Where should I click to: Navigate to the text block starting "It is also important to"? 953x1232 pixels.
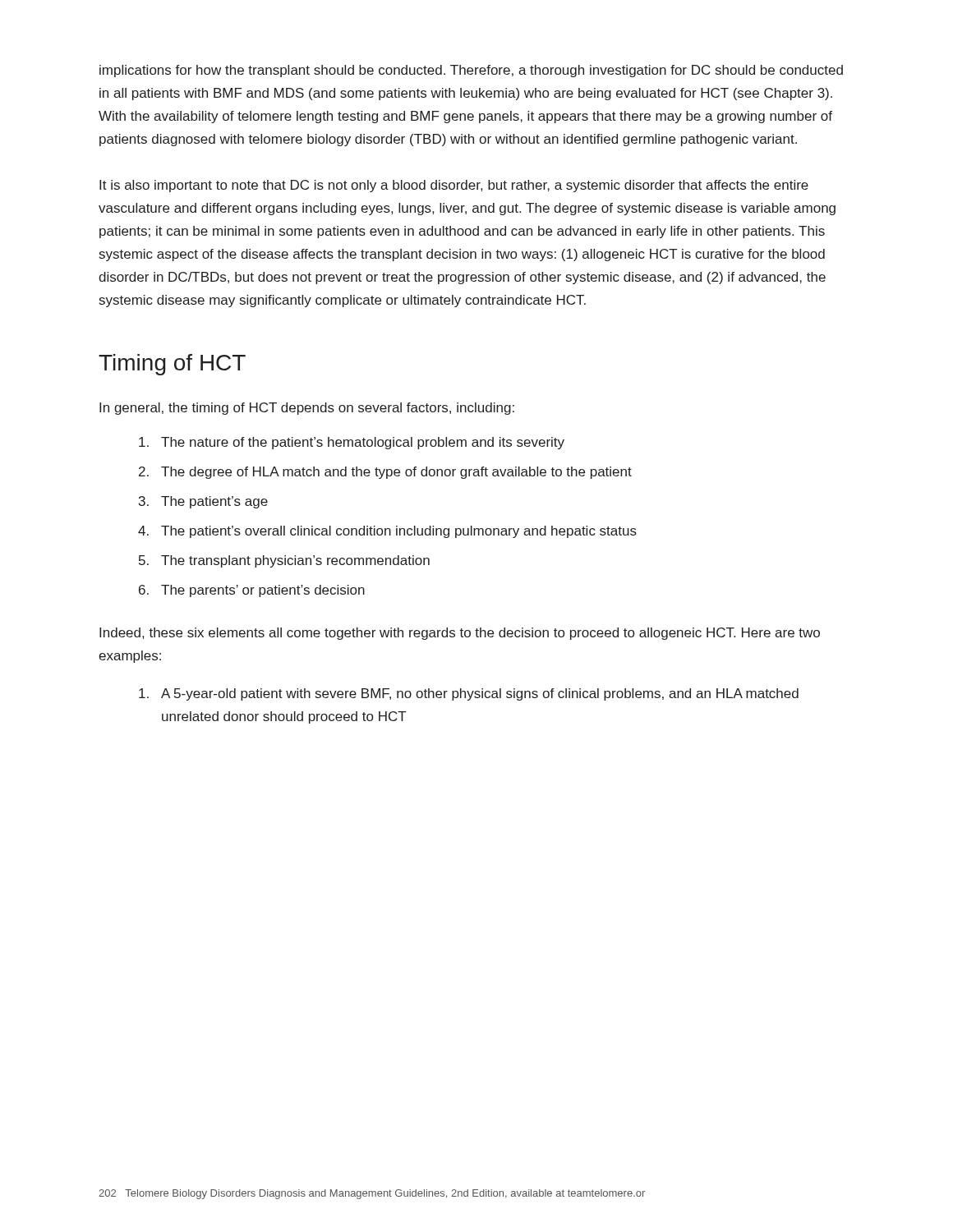pos(467,243)
